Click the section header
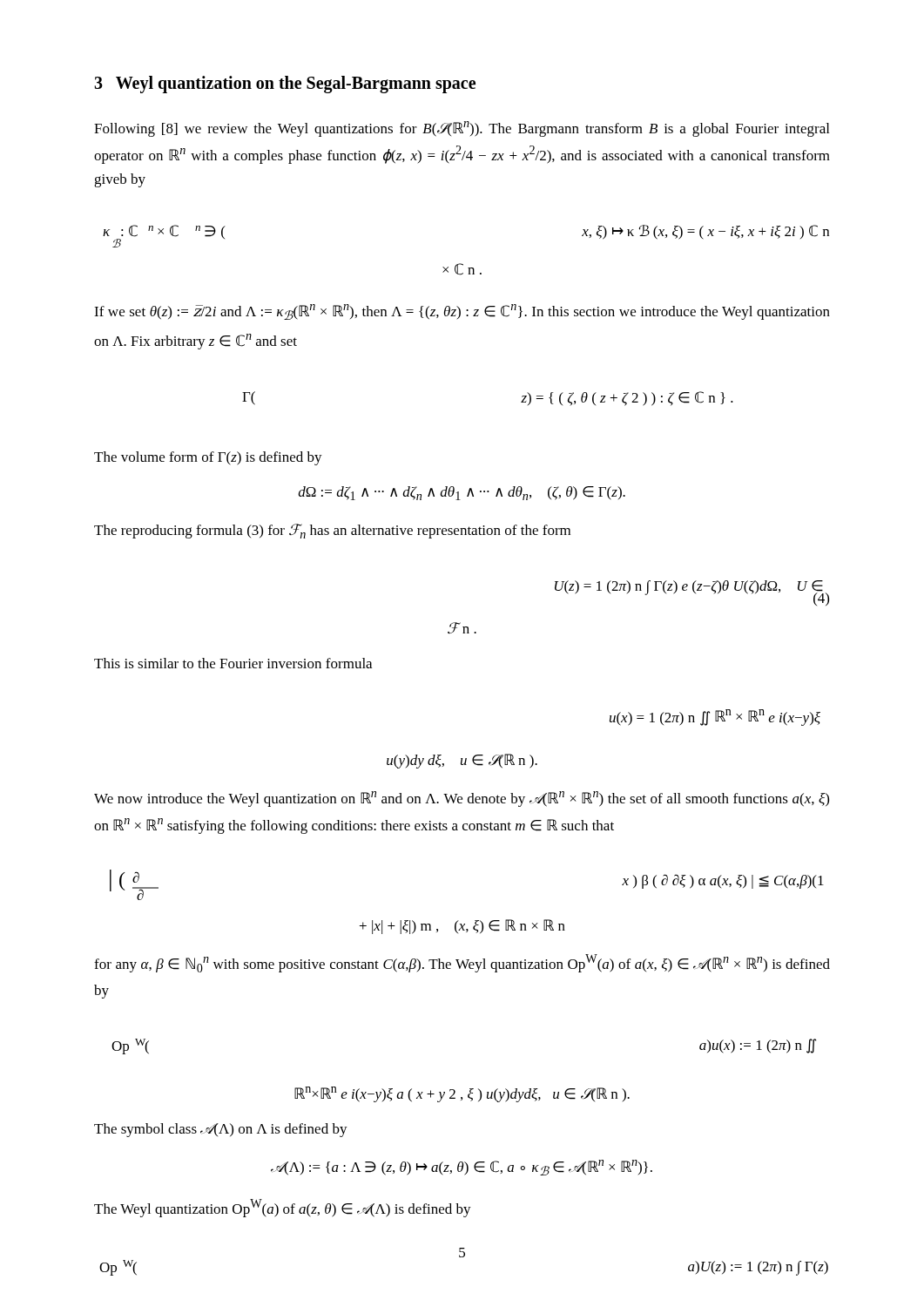The height and width of the screenshot is (1307, 924). [x=285, y=83]
